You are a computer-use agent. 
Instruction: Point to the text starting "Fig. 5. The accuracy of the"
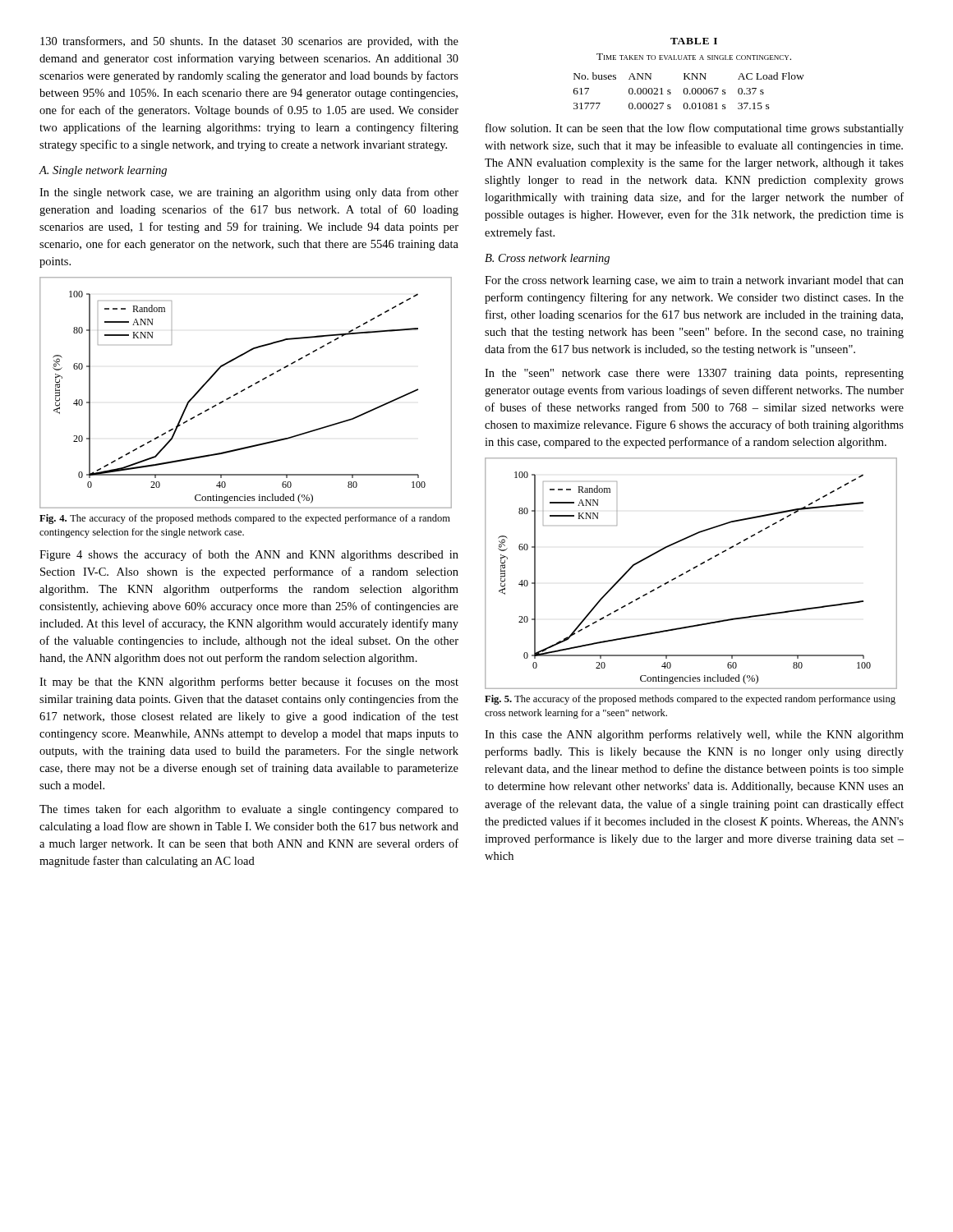click(690, 706)
